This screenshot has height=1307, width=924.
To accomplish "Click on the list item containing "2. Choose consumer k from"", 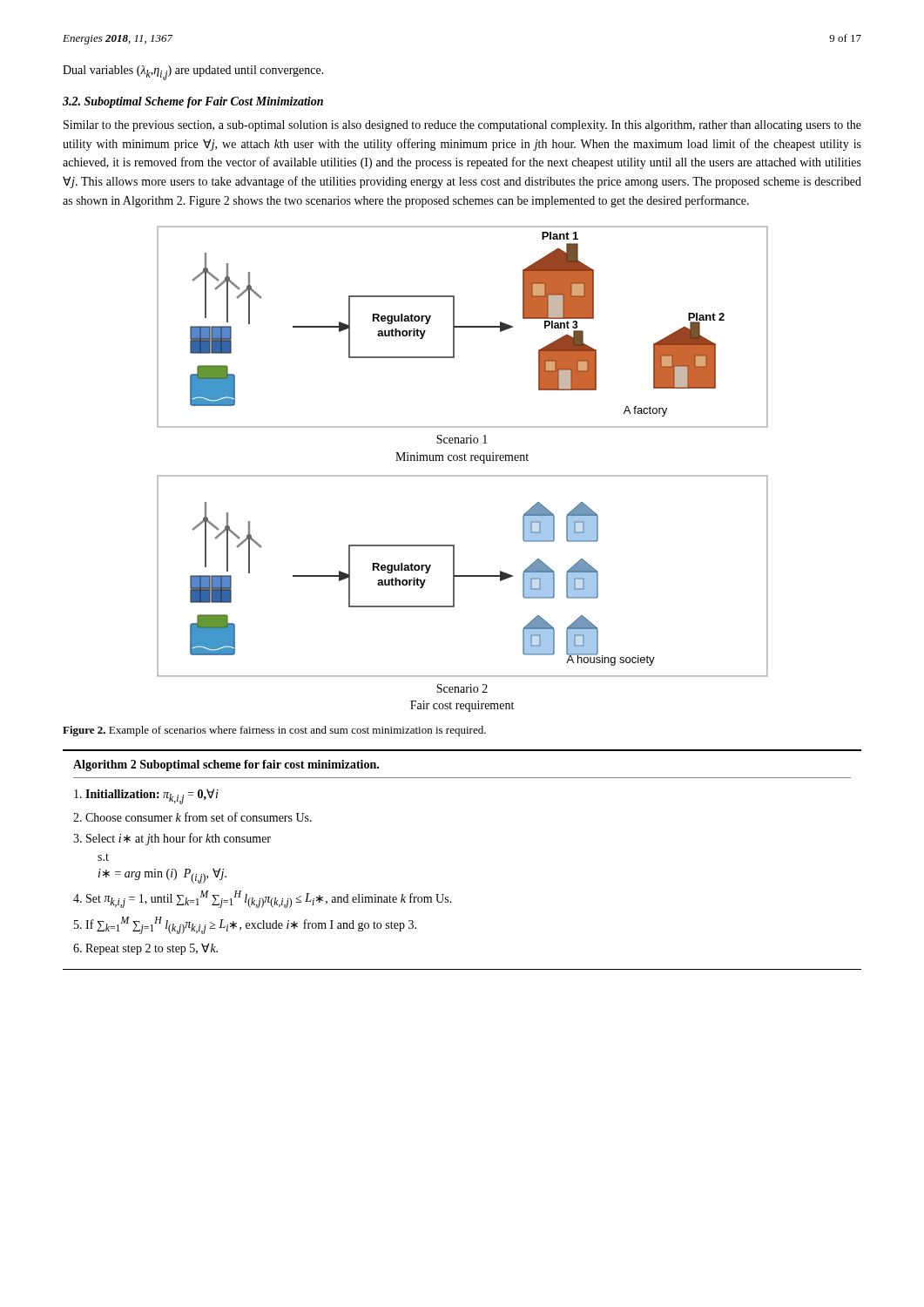I will (193, 818).
